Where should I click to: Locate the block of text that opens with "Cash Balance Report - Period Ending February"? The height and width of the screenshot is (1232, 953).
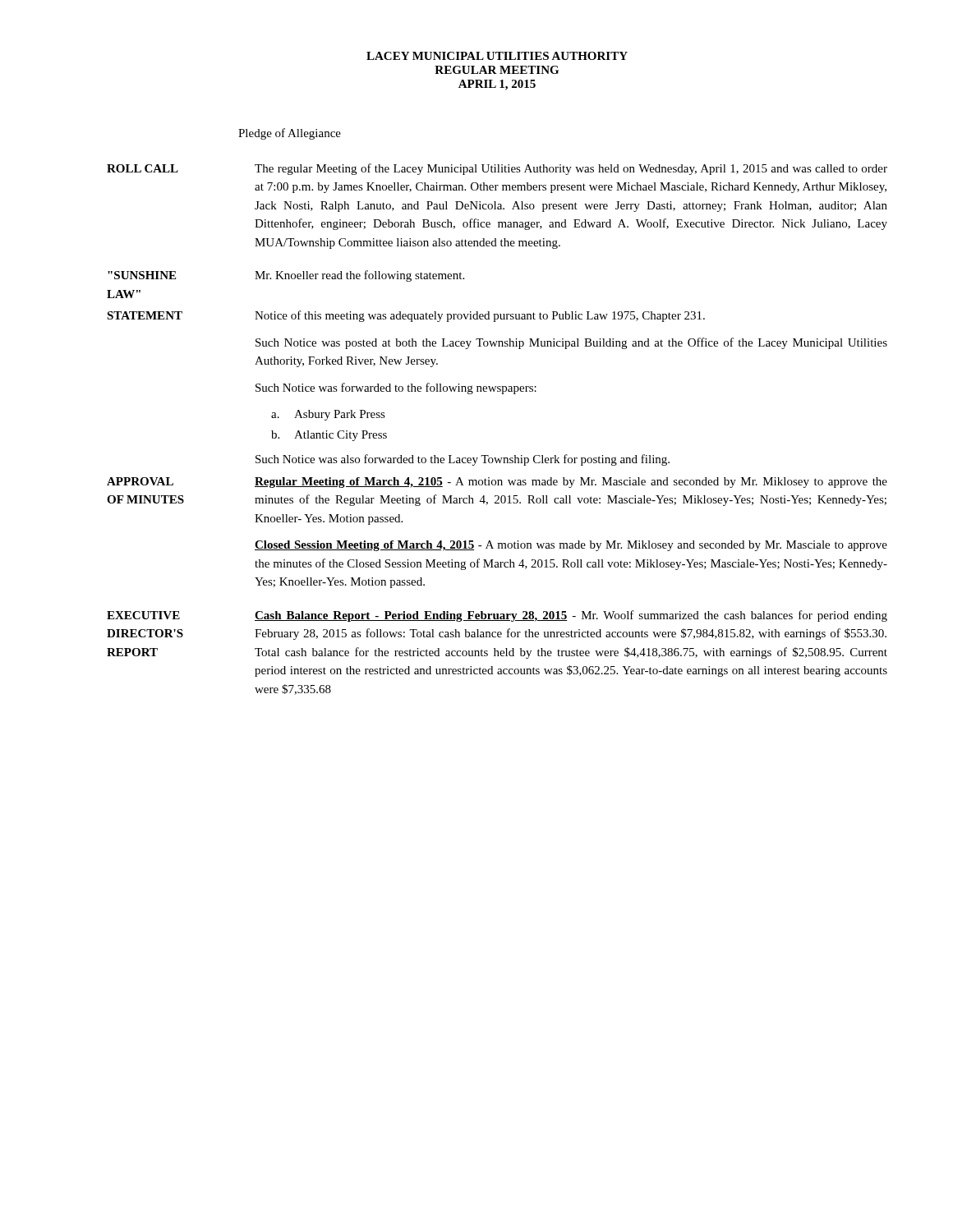[x=571, y=652]
